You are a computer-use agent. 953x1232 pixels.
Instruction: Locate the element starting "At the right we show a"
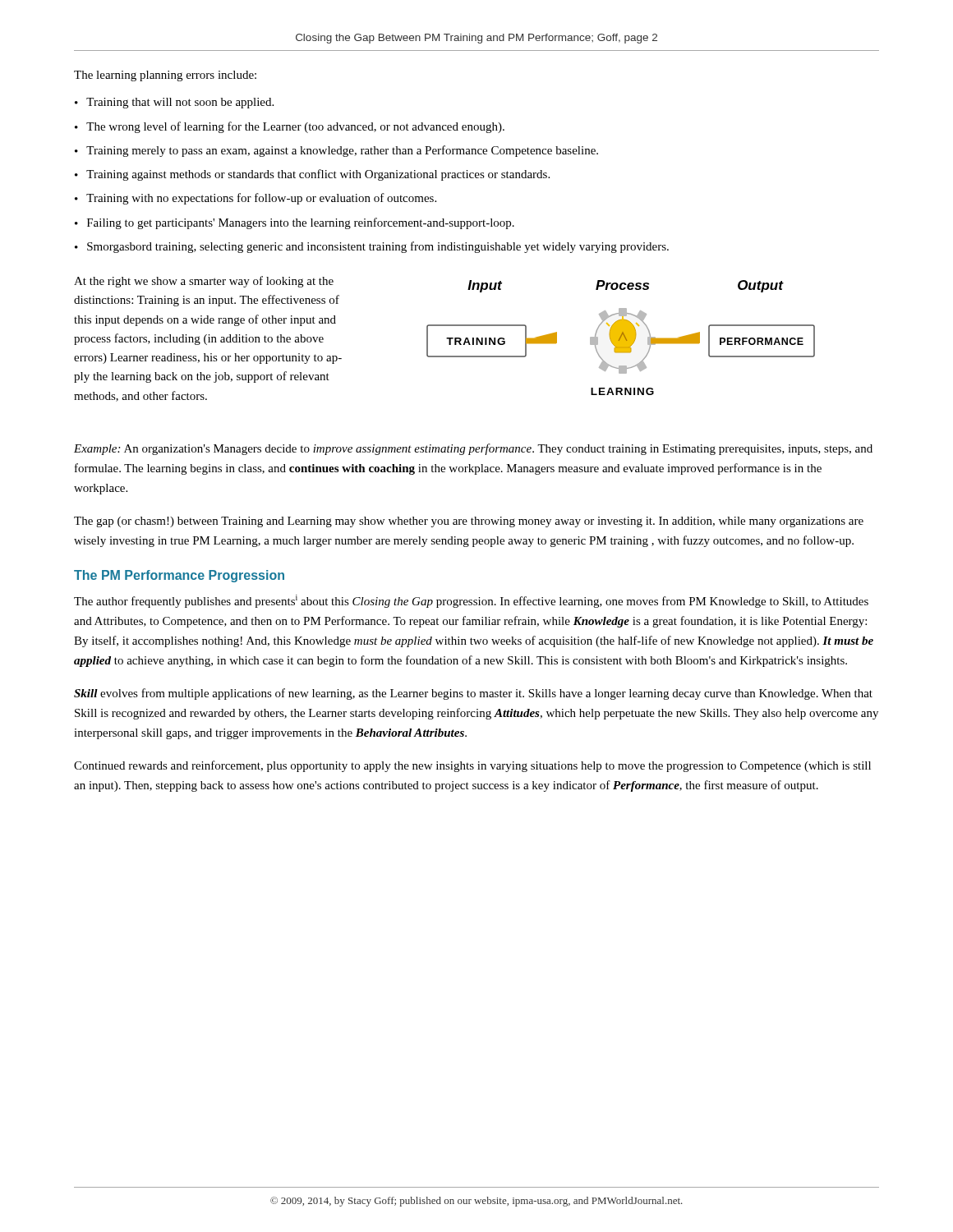(x=208, y=338)
